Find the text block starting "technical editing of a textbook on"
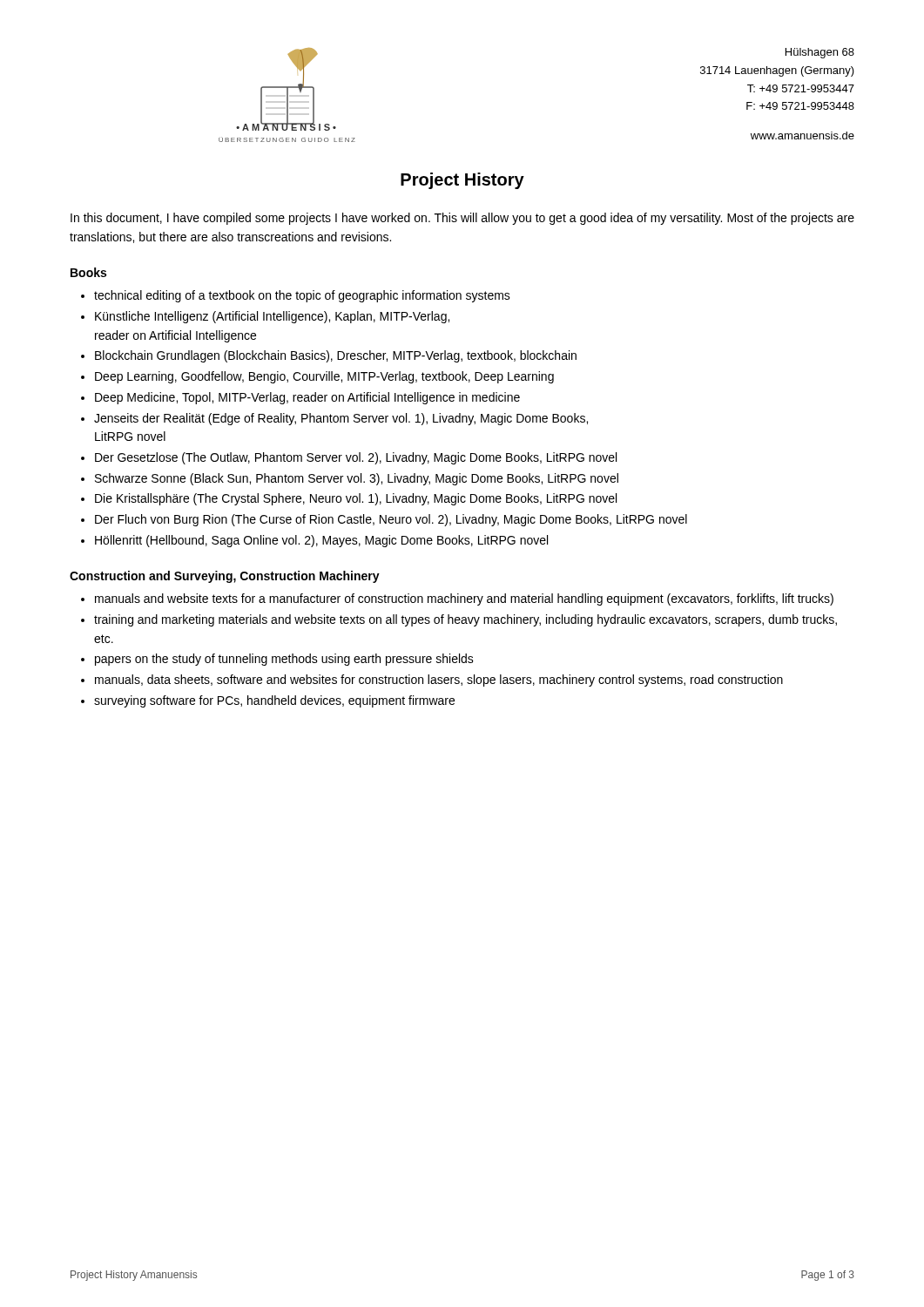 [302, 296]
